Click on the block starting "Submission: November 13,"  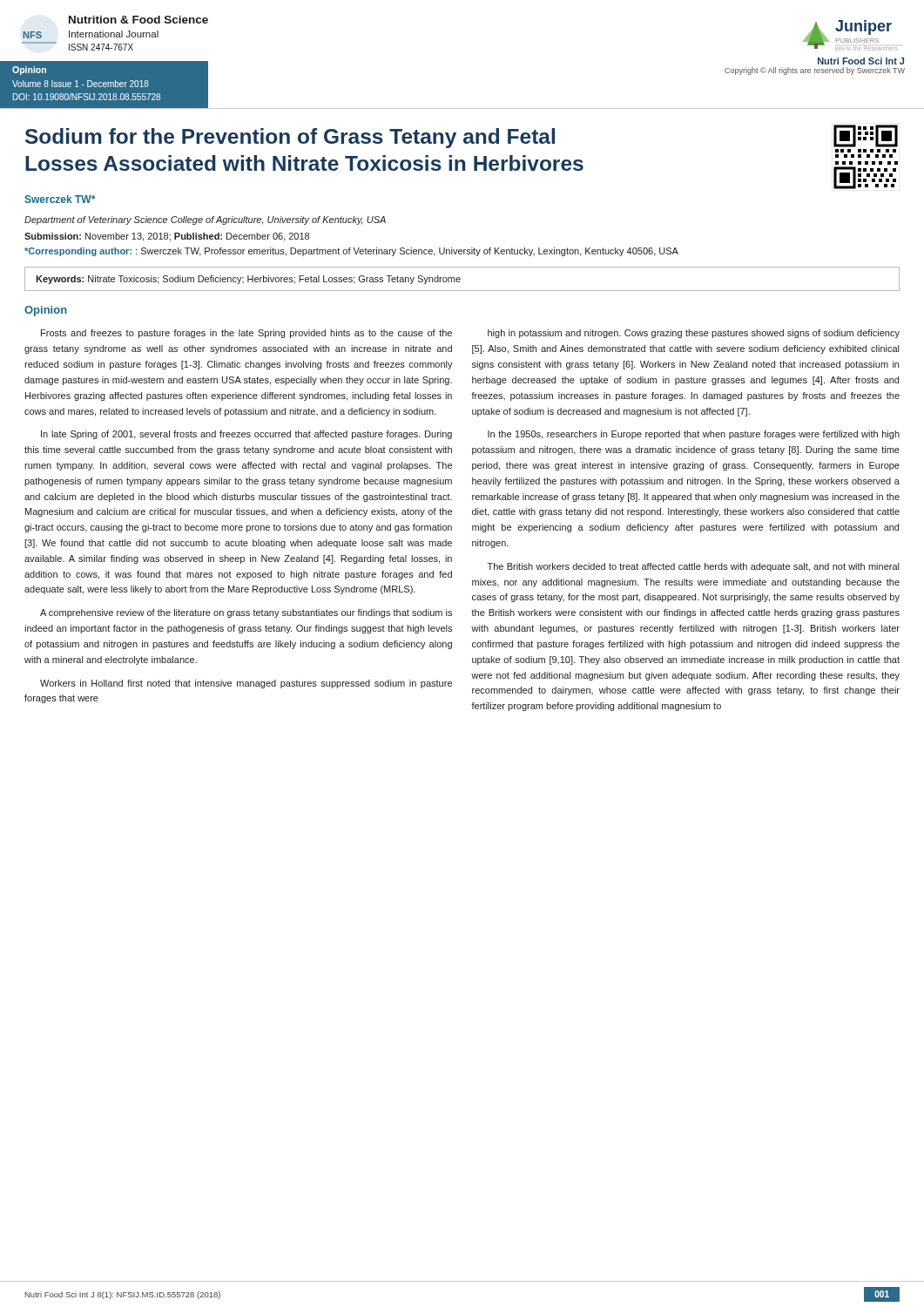click(x=167, y=237)
